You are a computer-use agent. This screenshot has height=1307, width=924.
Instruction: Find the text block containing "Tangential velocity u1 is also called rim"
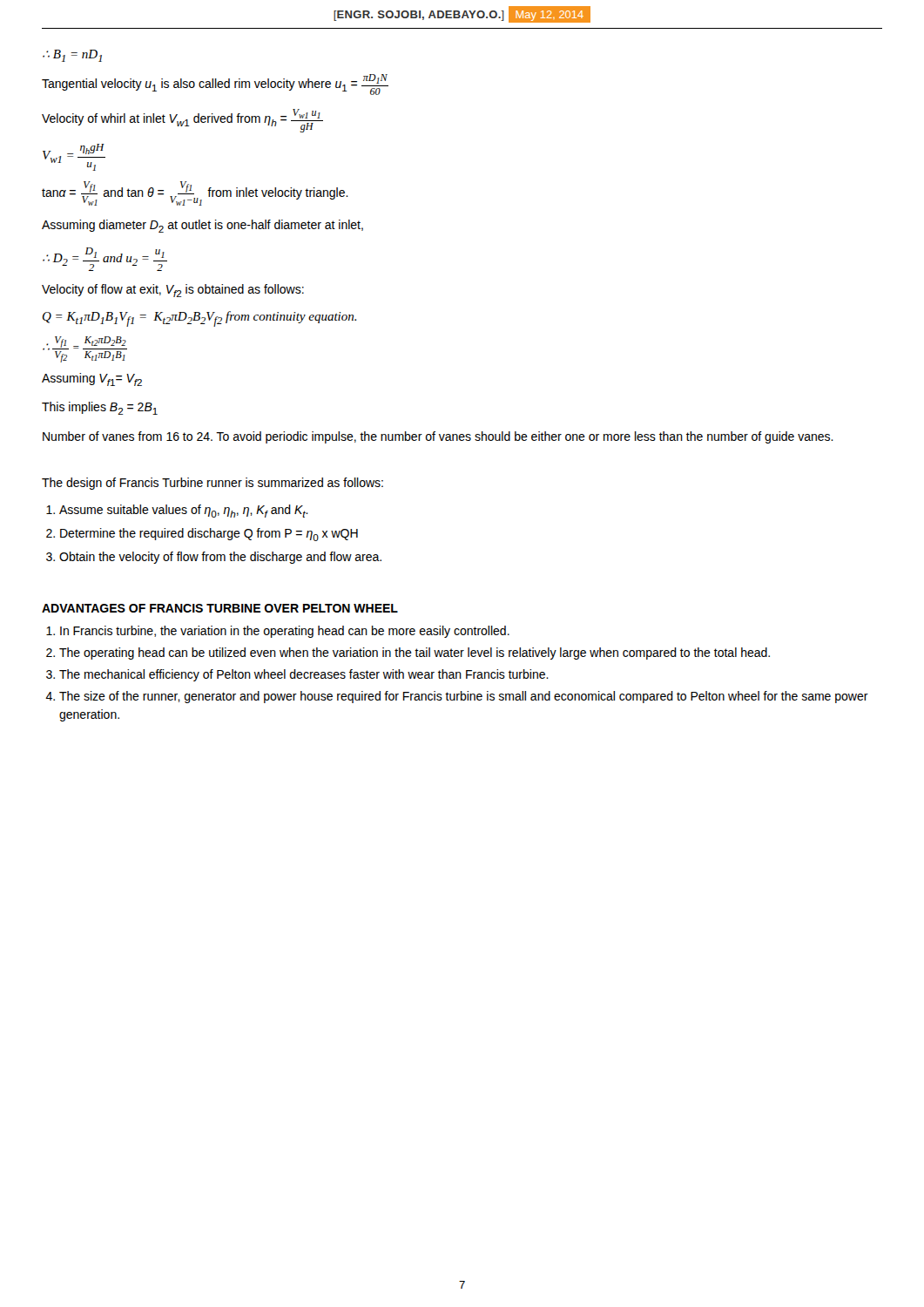click(215, 85)
